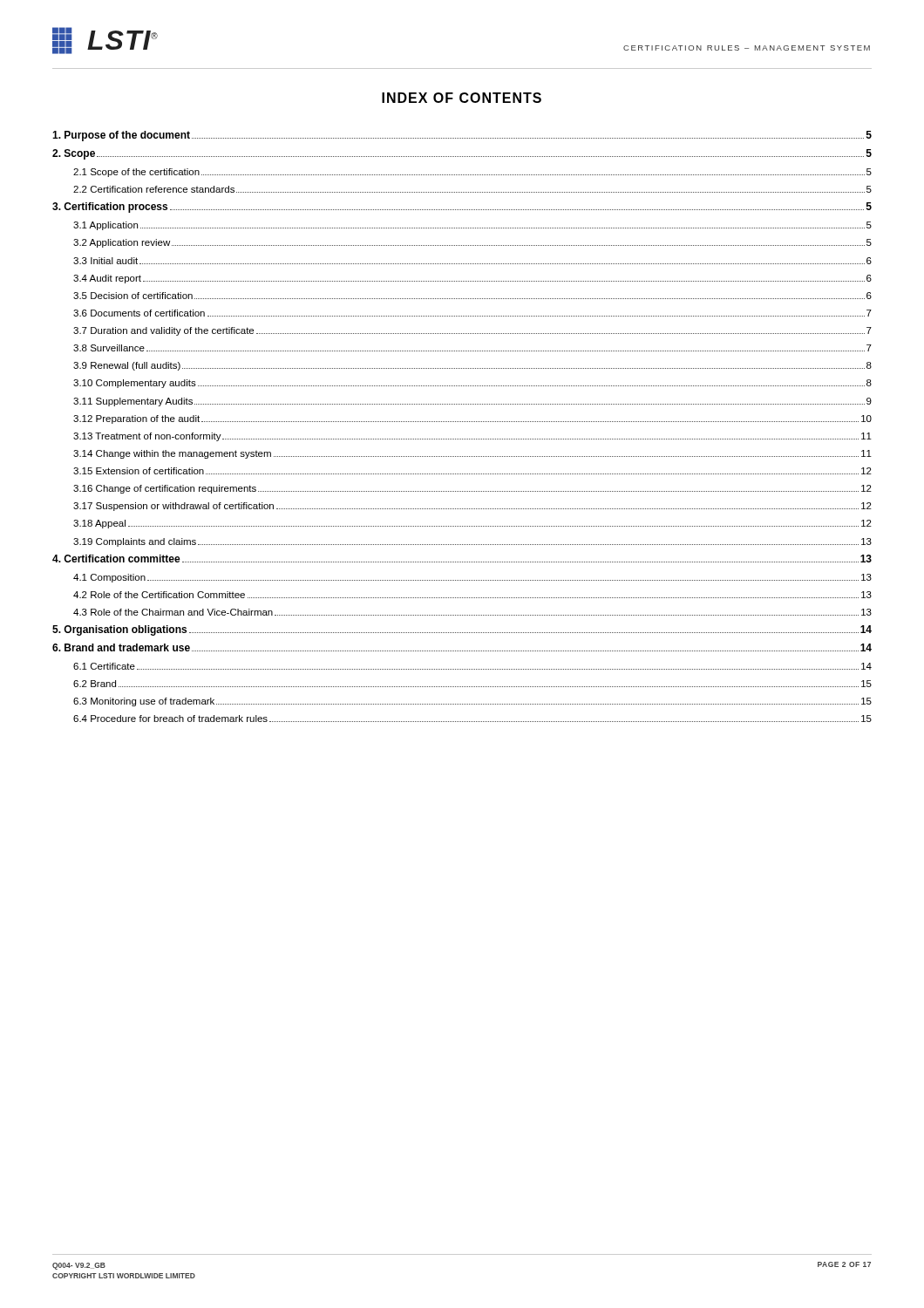The image size is (924, 1308).
Task: Select the element starting "3.3 Initial audit 6"
Action: point(472,260)
